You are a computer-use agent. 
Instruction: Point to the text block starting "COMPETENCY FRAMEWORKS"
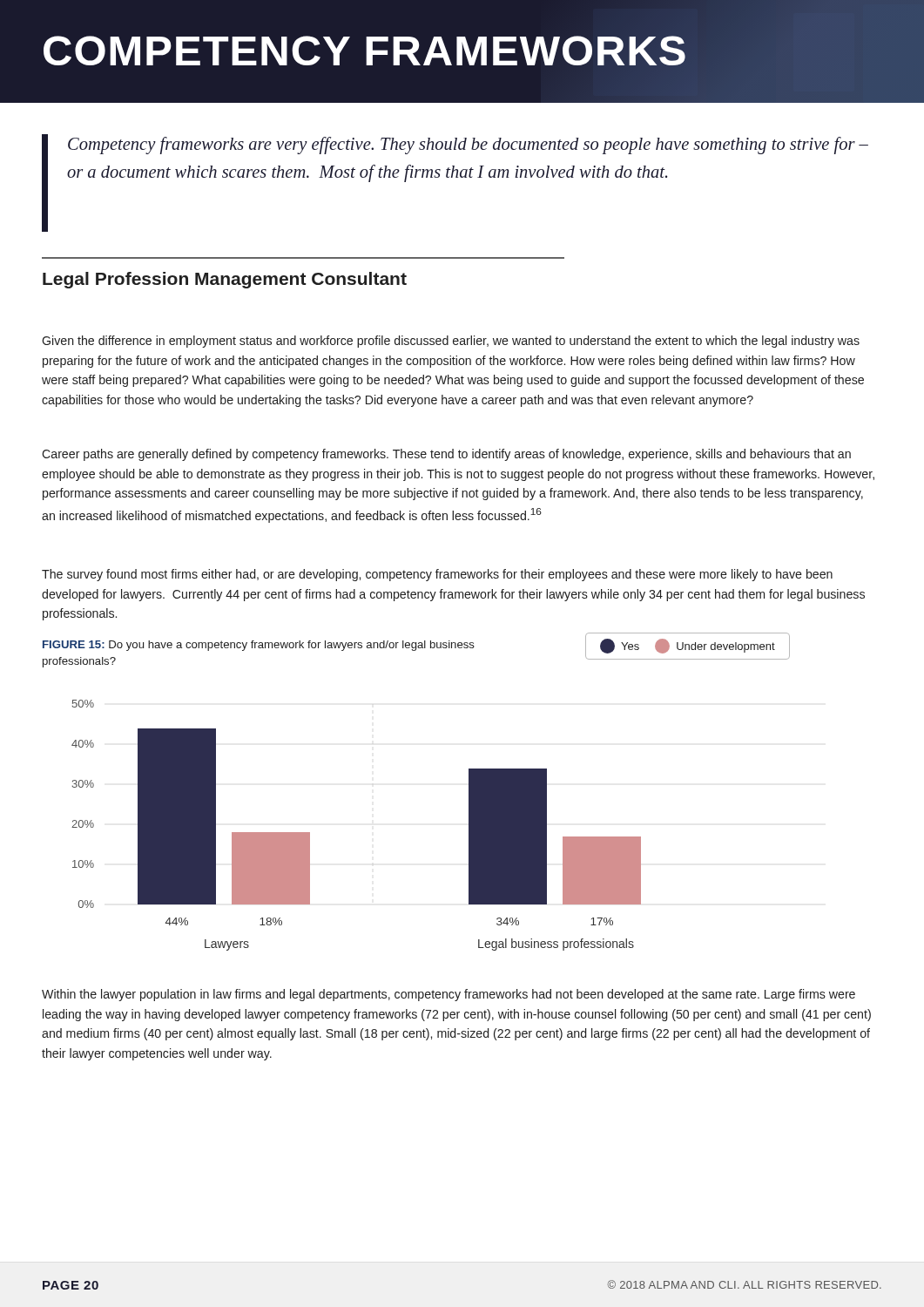click(x=365, y=51)
